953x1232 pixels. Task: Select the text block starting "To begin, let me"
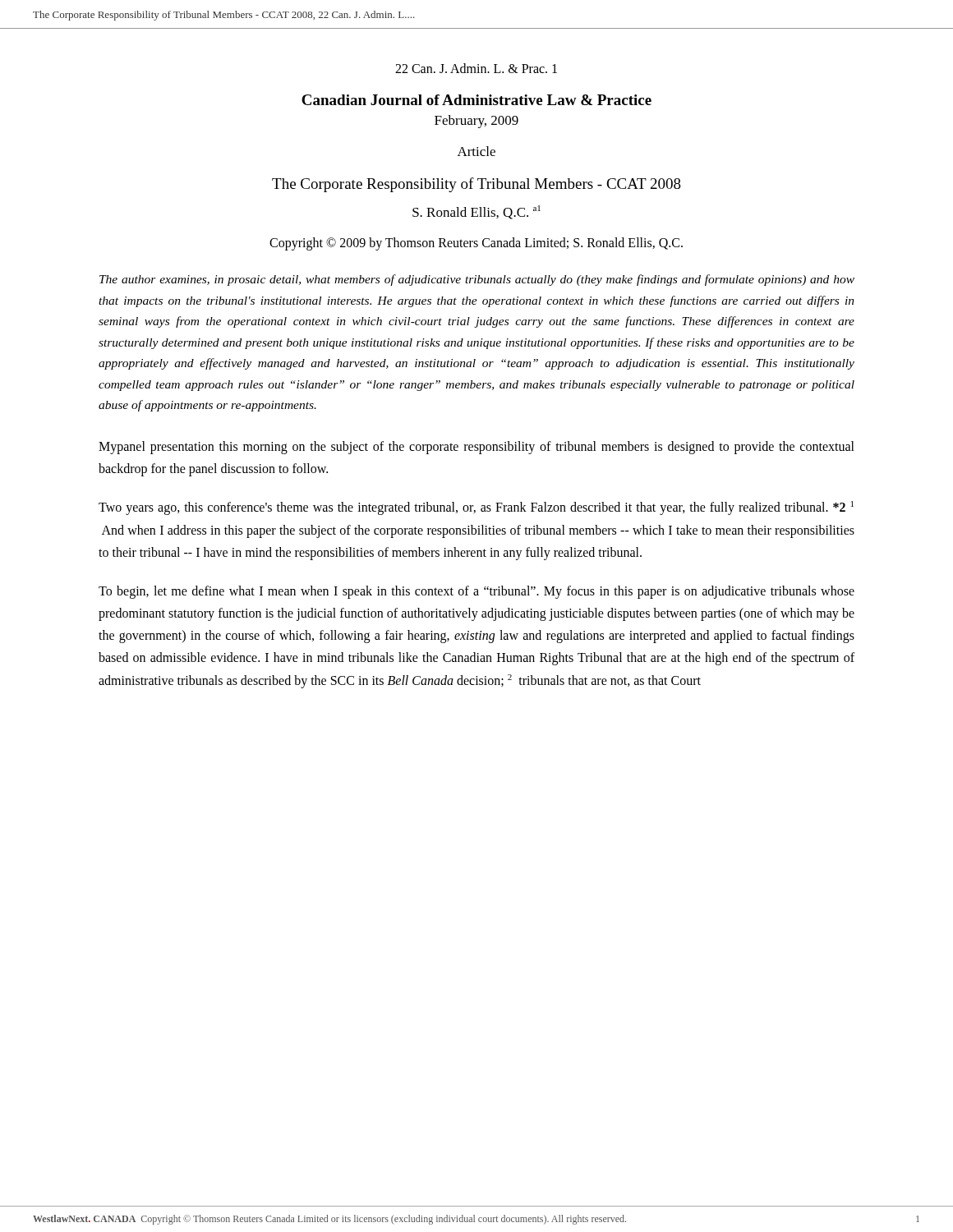[476, 636]
